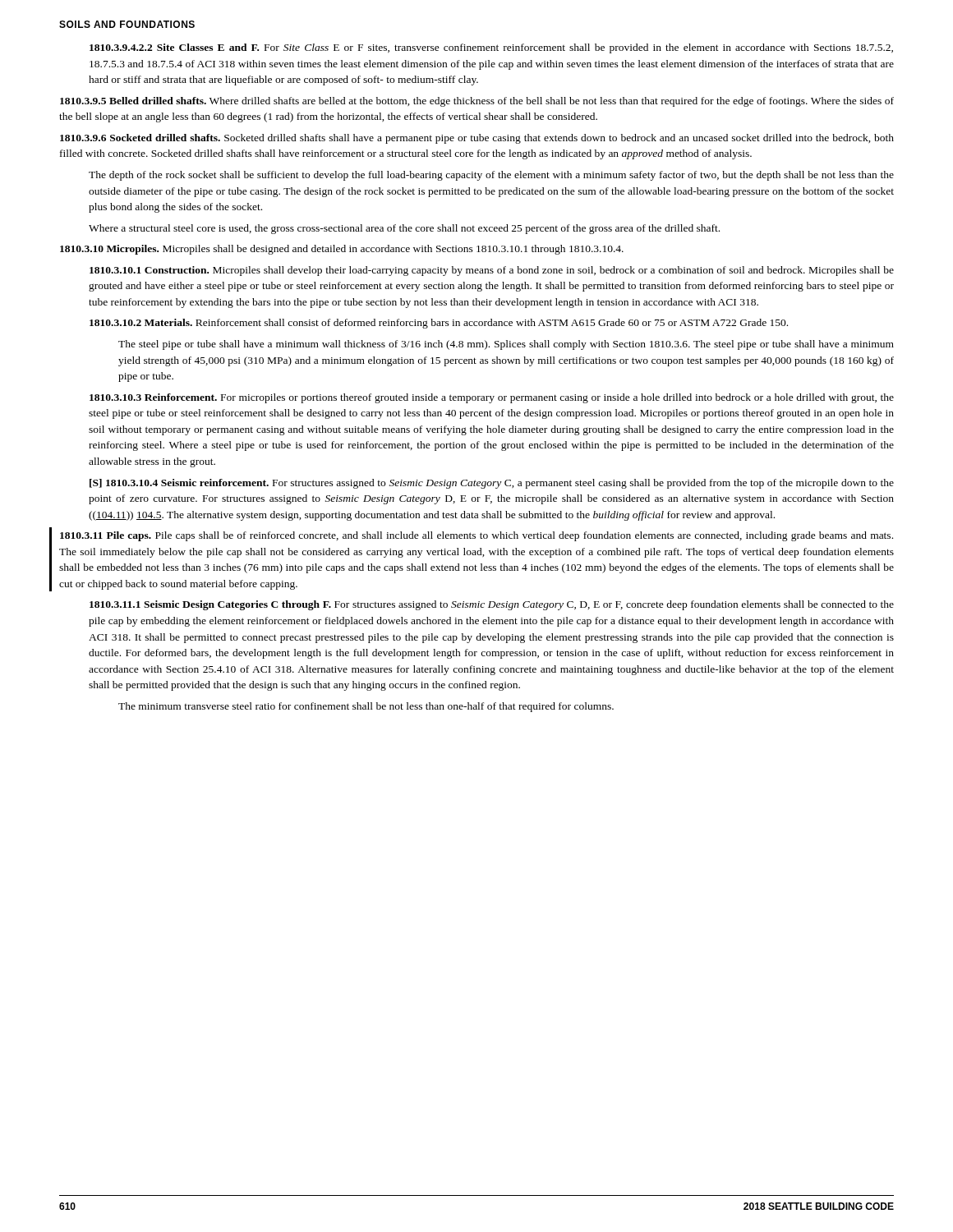Where is the passage that starts "3.11.1 Seismic Design Categories C through F."?
953x1232 pixels.
491,645
